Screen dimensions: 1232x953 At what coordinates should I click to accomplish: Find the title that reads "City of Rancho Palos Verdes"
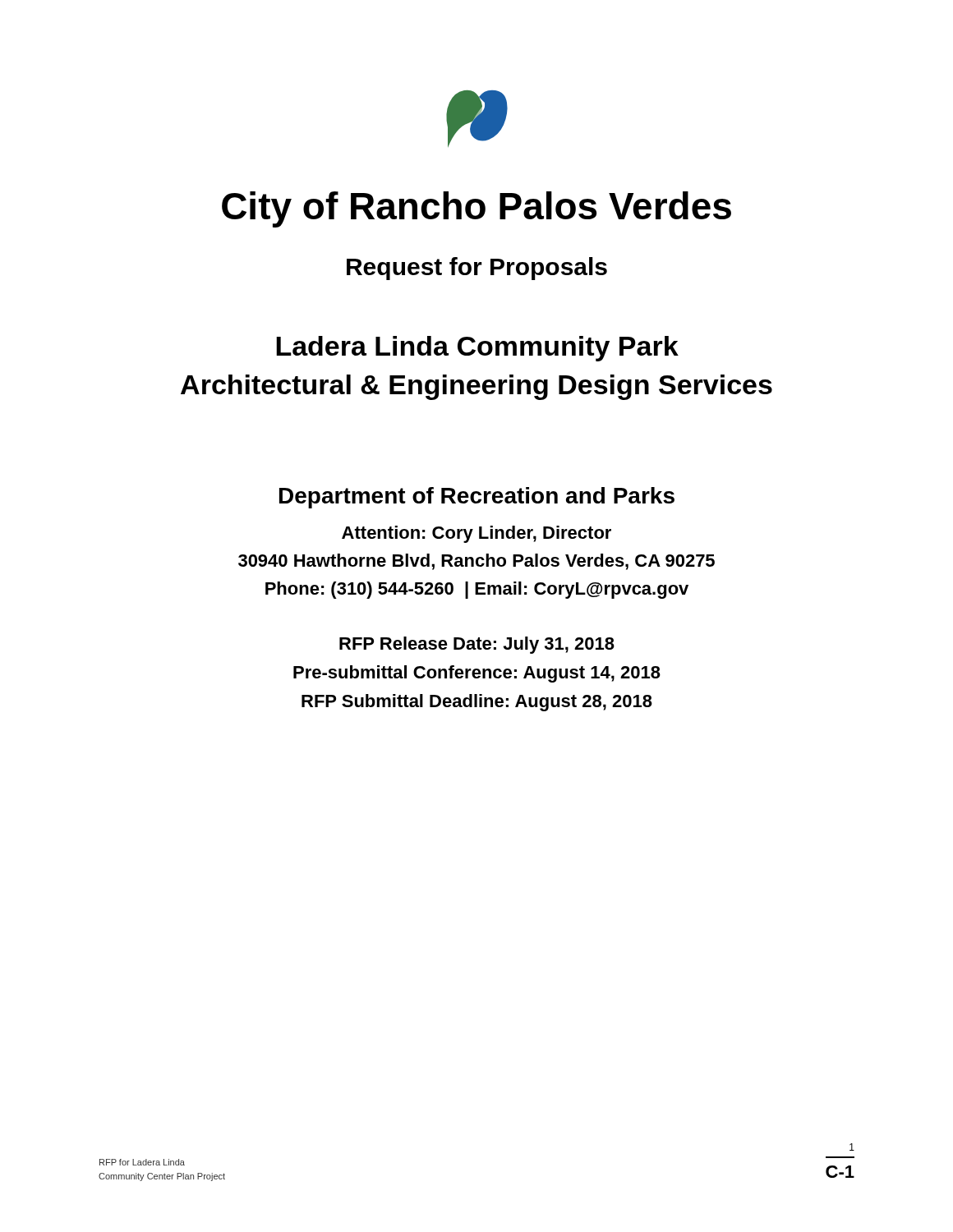476,206
